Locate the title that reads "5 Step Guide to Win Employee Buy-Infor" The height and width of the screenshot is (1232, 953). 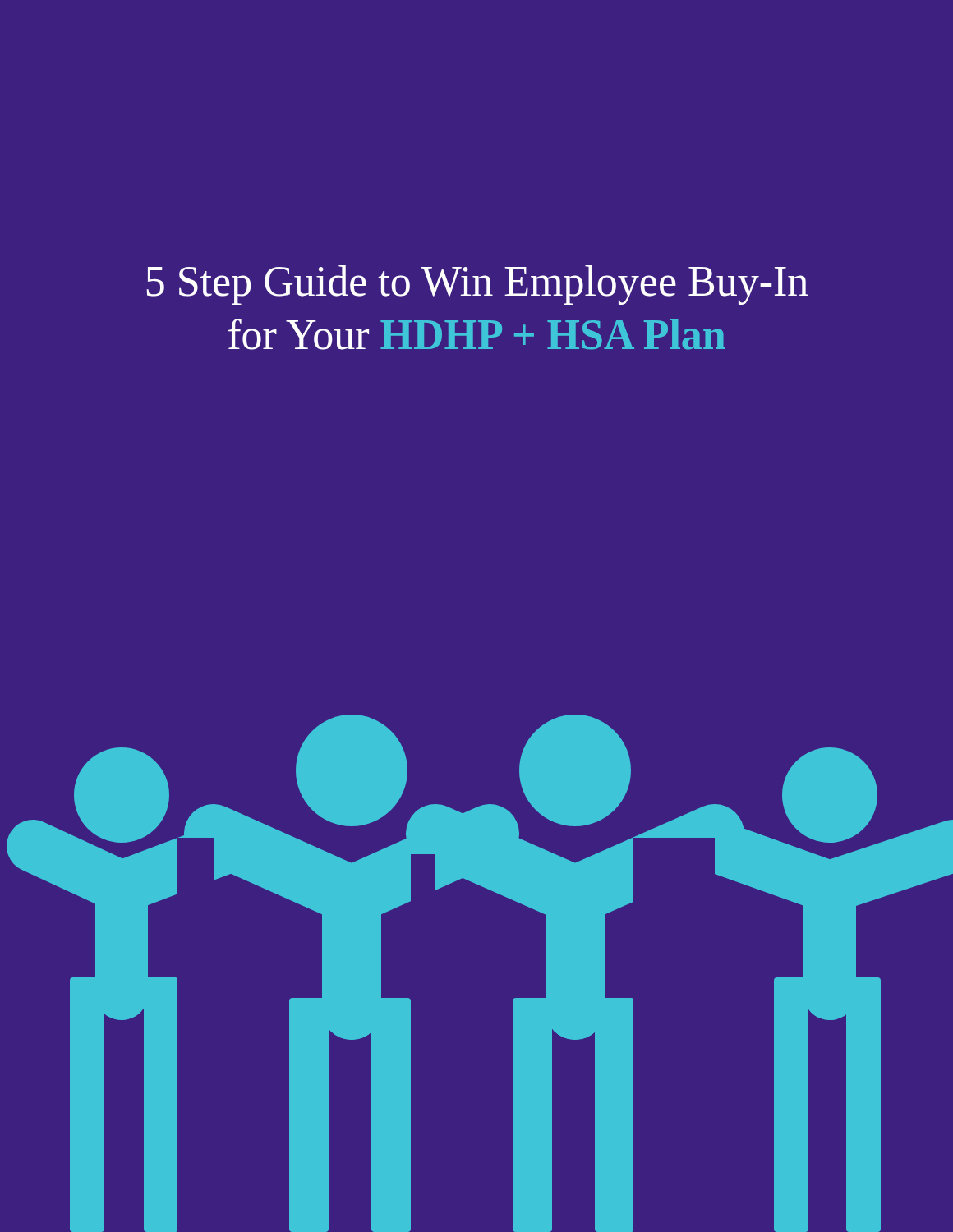[476, 308]
